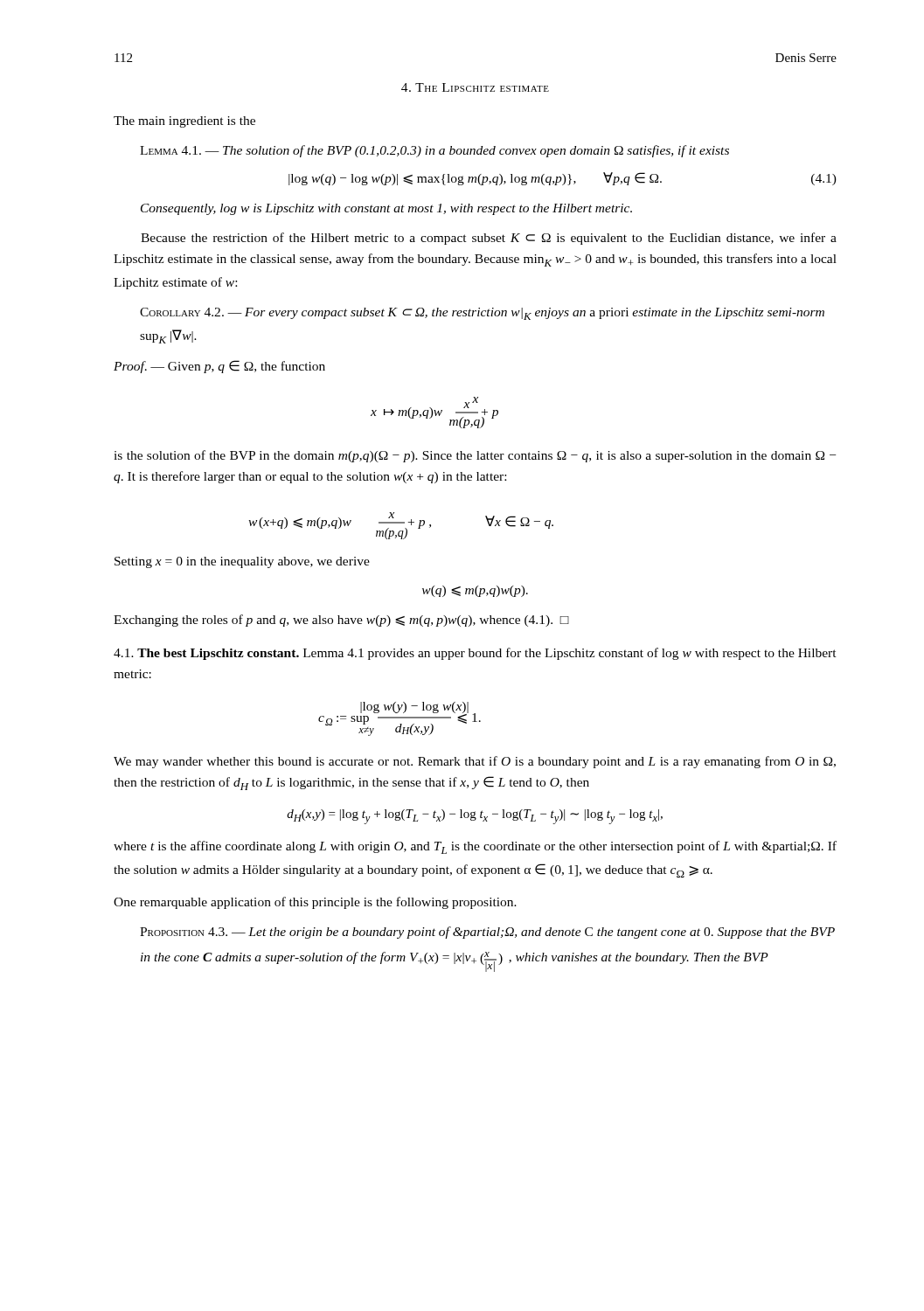
Task: Click on the formula that says "|log w(q) − log w(p)| ⩽ max{log m(p,q),"
Action: (562, 178)
